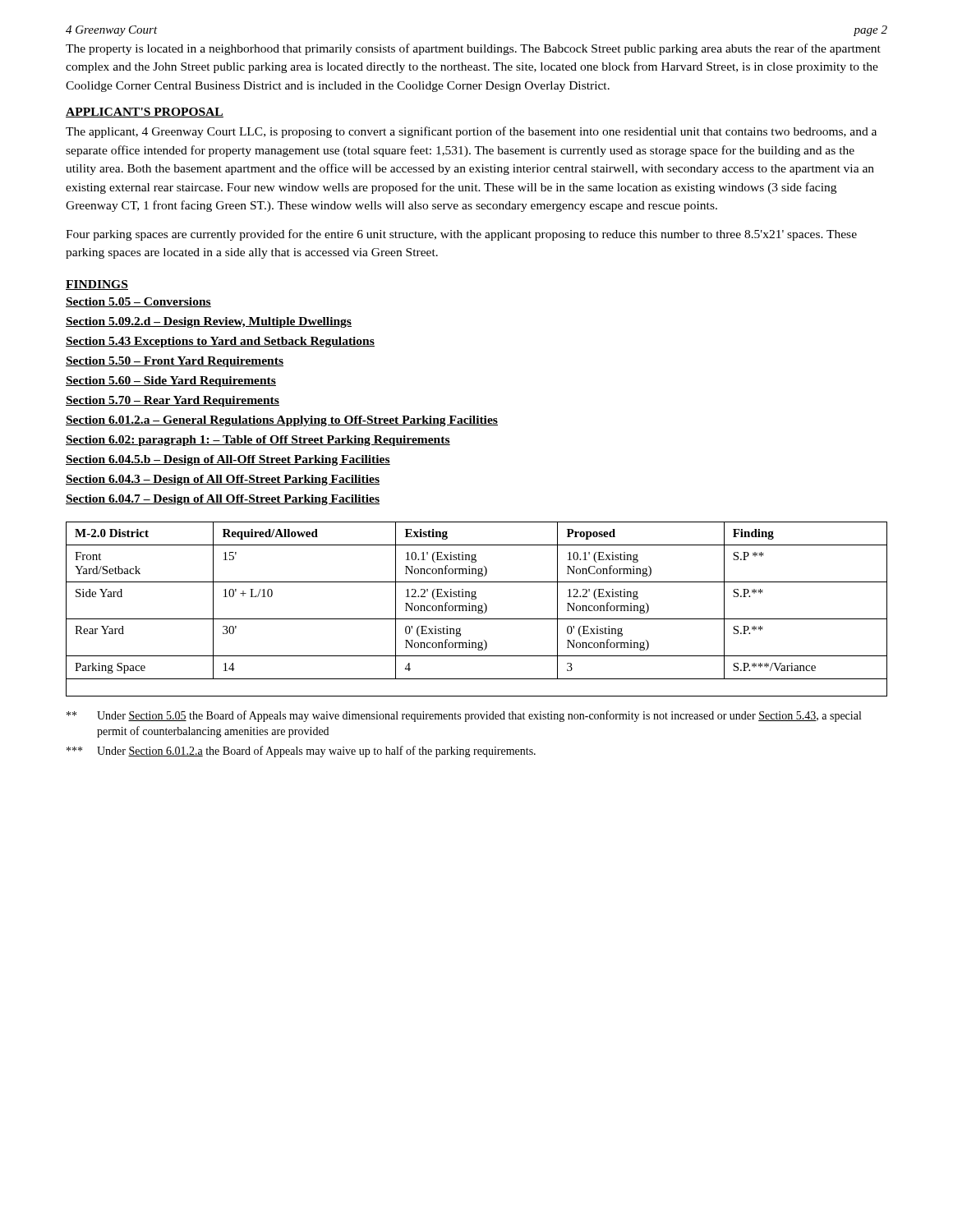Find the table that mentions "0' (Existing Nonconforming)"
The height and width of the screenshot is (1232, 953).
coord(476,609)
